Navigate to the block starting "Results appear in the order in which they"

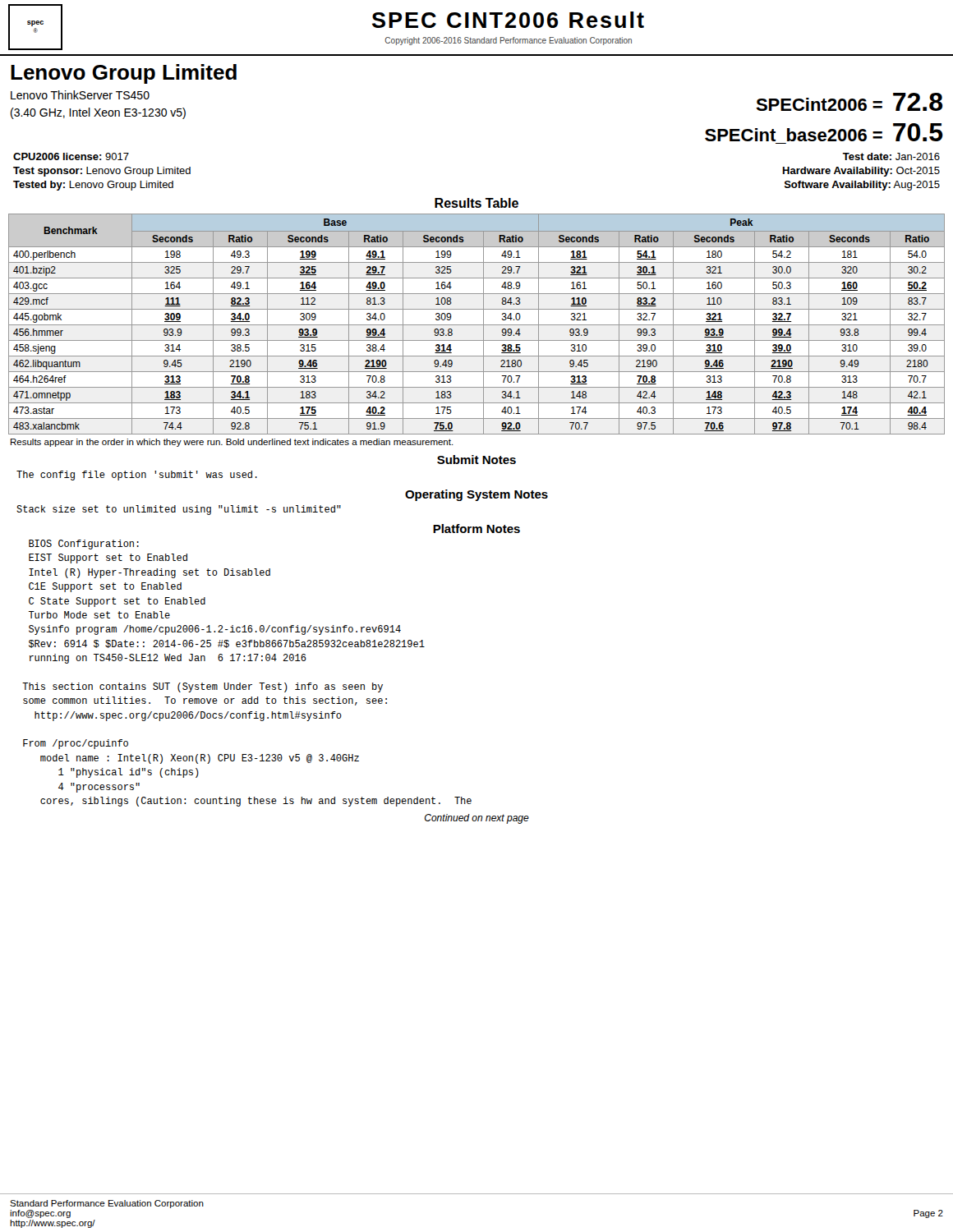(x=232, y=442)
